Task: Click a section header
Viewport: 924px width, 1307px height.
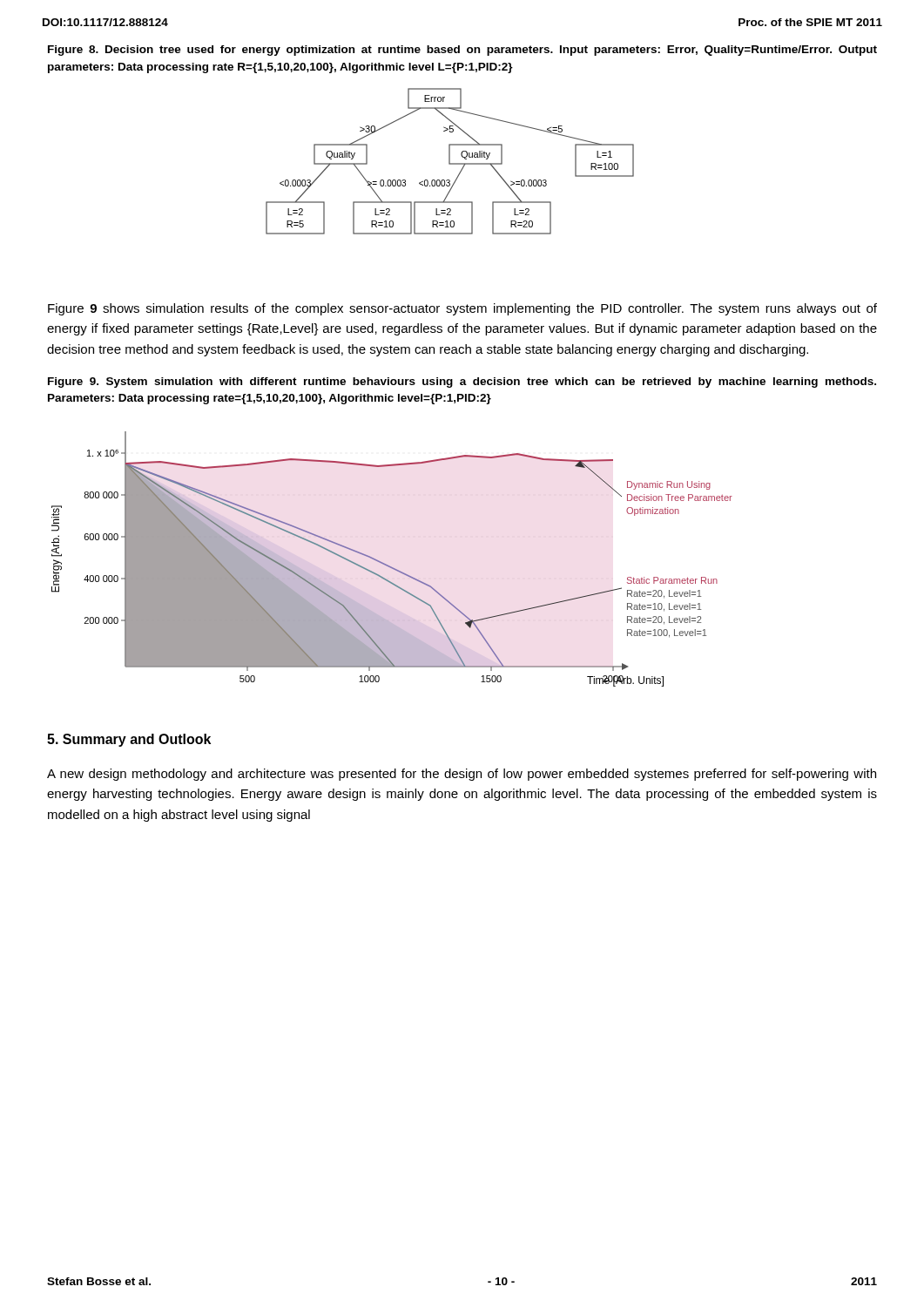Action: (129, 739)
